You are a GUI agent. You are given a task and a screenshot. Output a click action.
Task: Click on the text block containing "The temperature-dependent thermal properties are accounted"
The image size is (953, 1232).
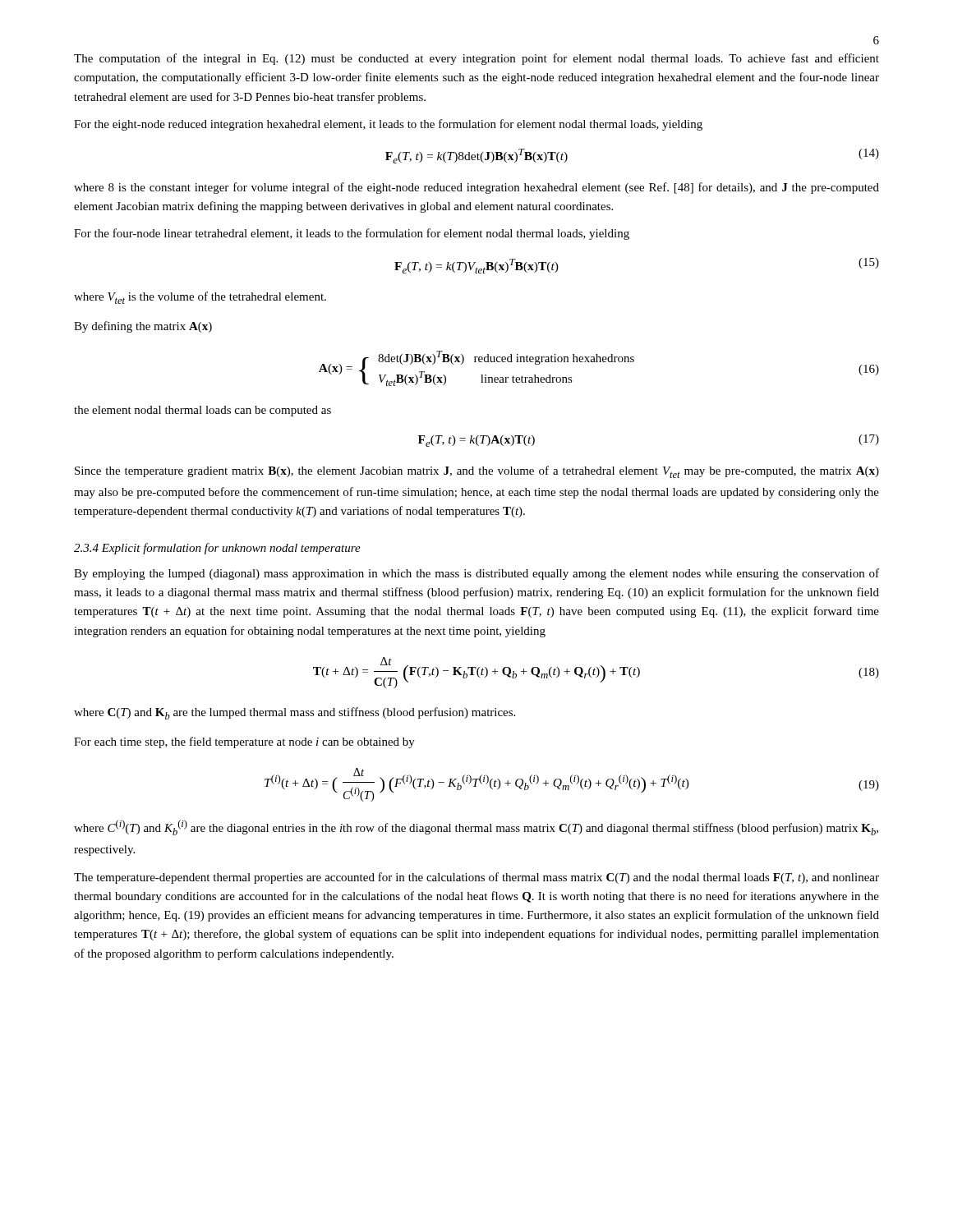476,915
